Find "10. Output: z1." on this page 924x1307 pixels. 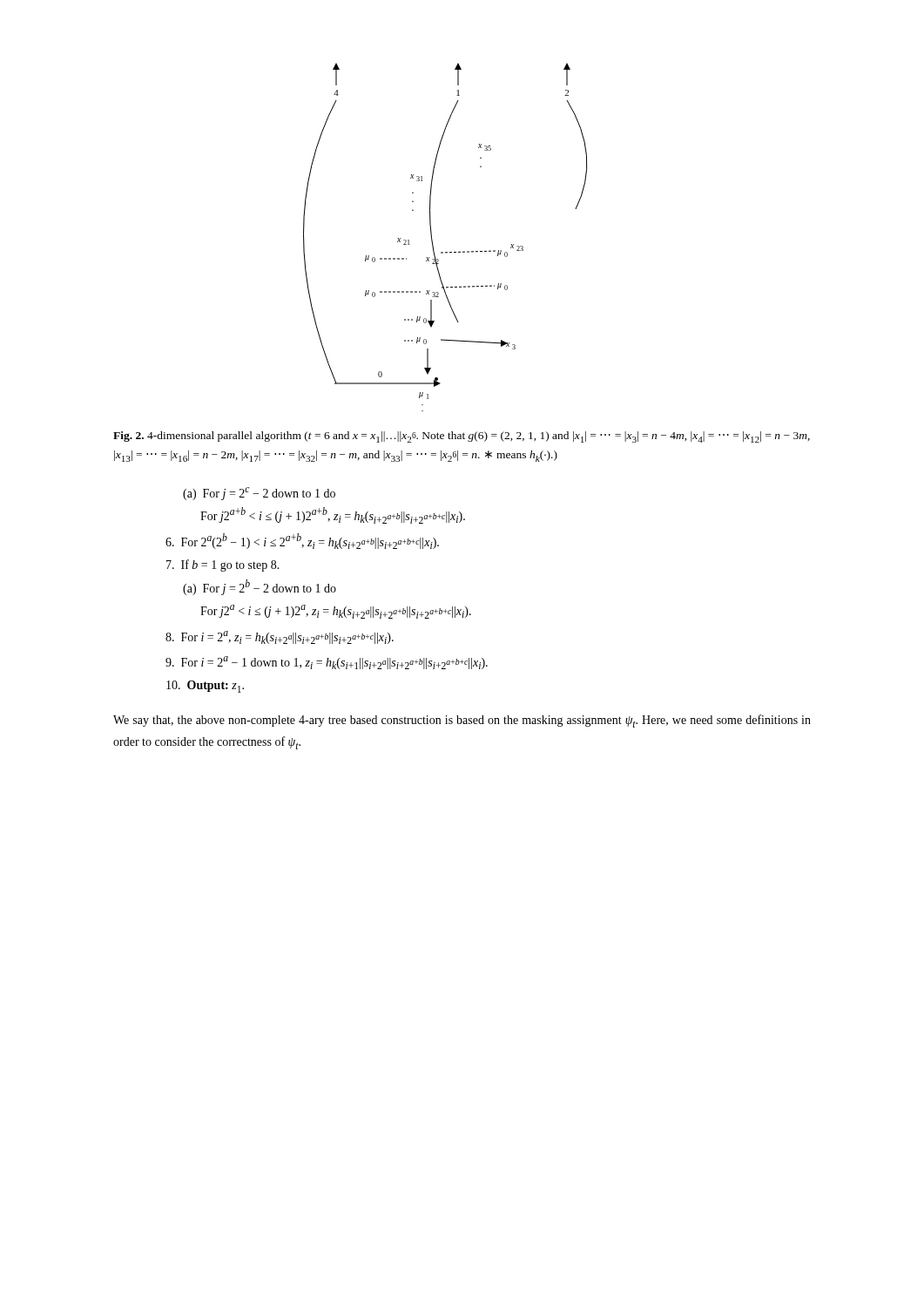[205, 687]
